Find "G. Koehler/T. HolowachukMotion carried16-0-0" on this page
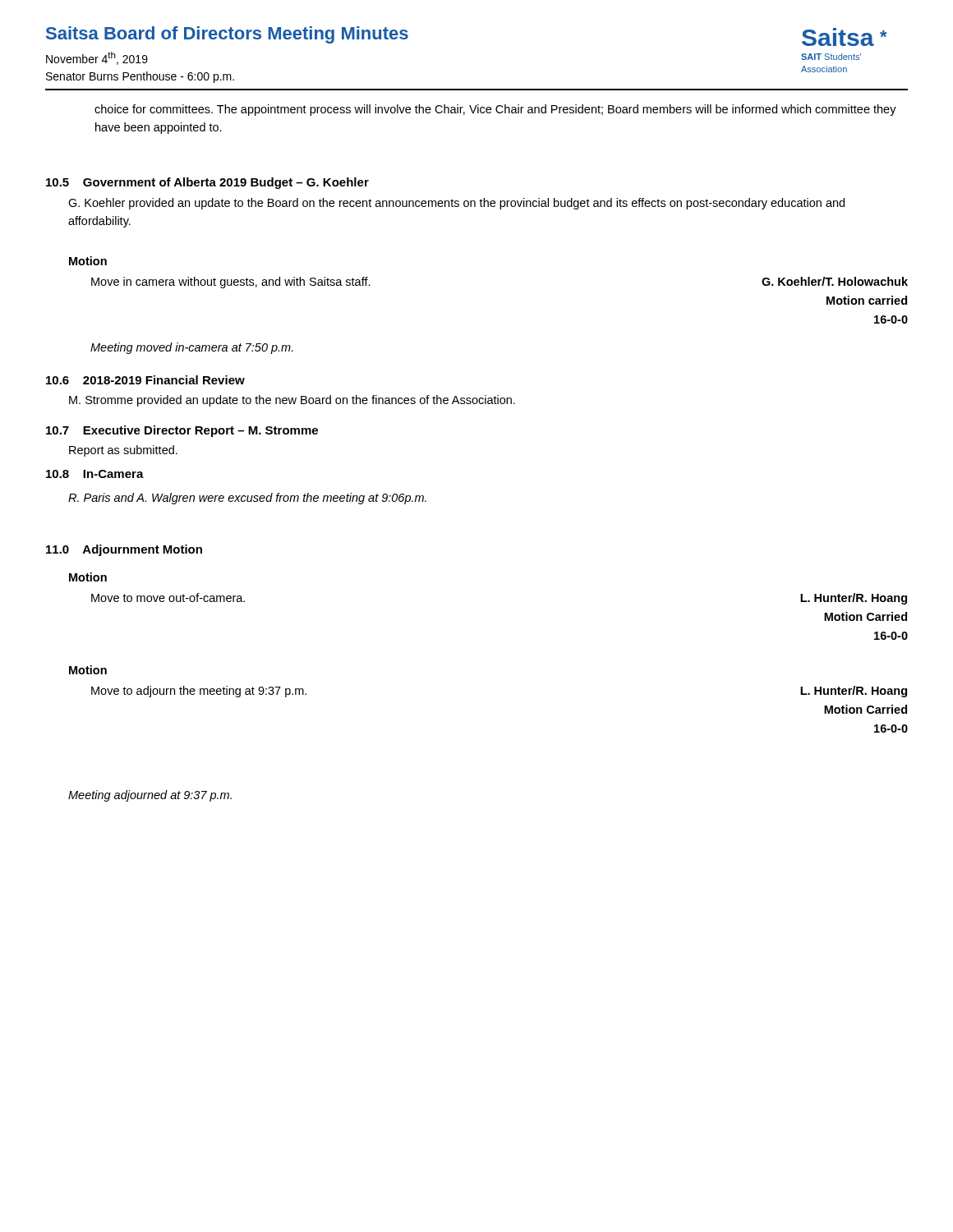Viewport: 953px width, 1232px height. coord(835,301)
